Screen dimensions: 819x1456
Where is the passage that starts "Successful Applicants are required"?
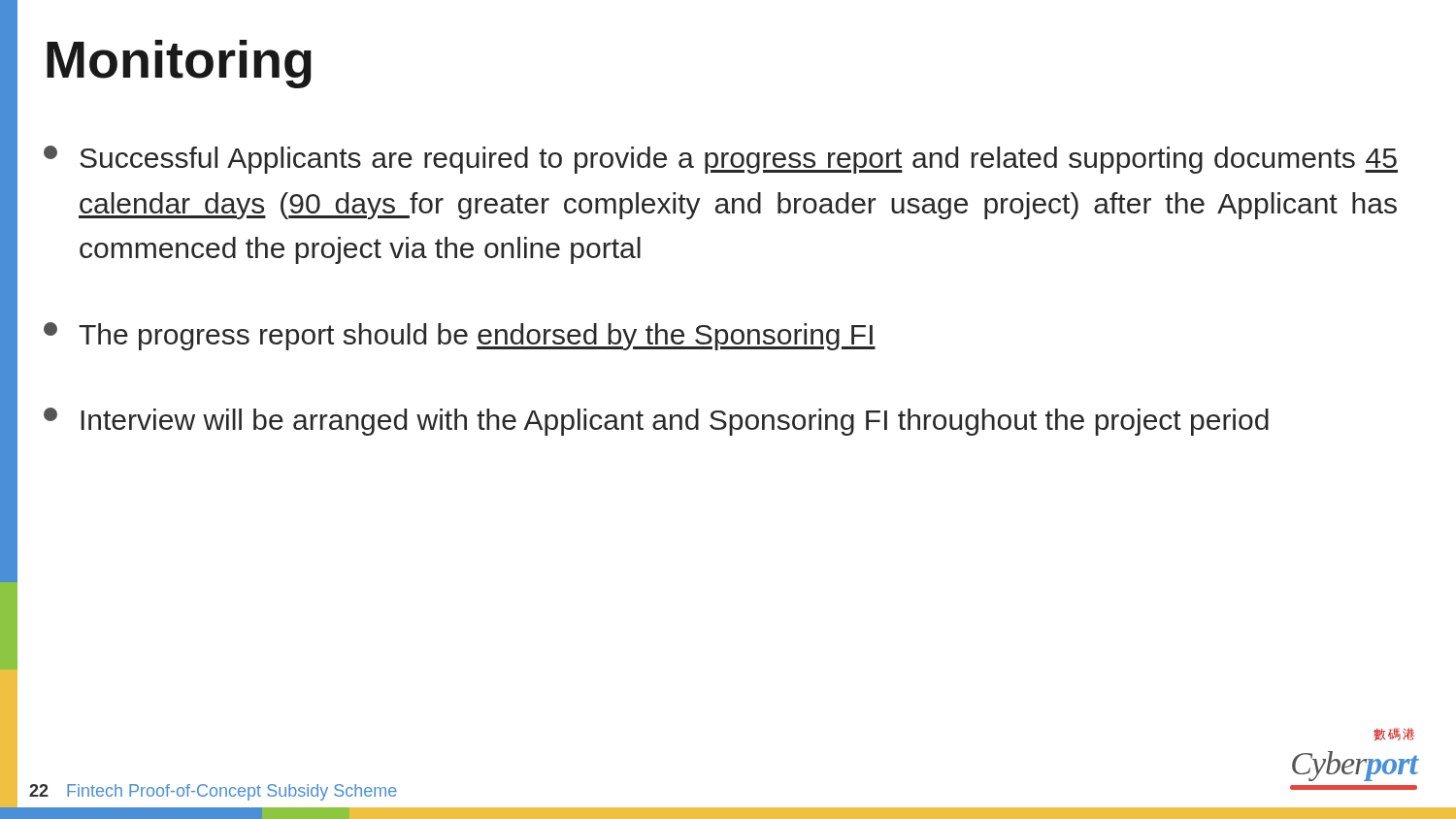[721, 204]
